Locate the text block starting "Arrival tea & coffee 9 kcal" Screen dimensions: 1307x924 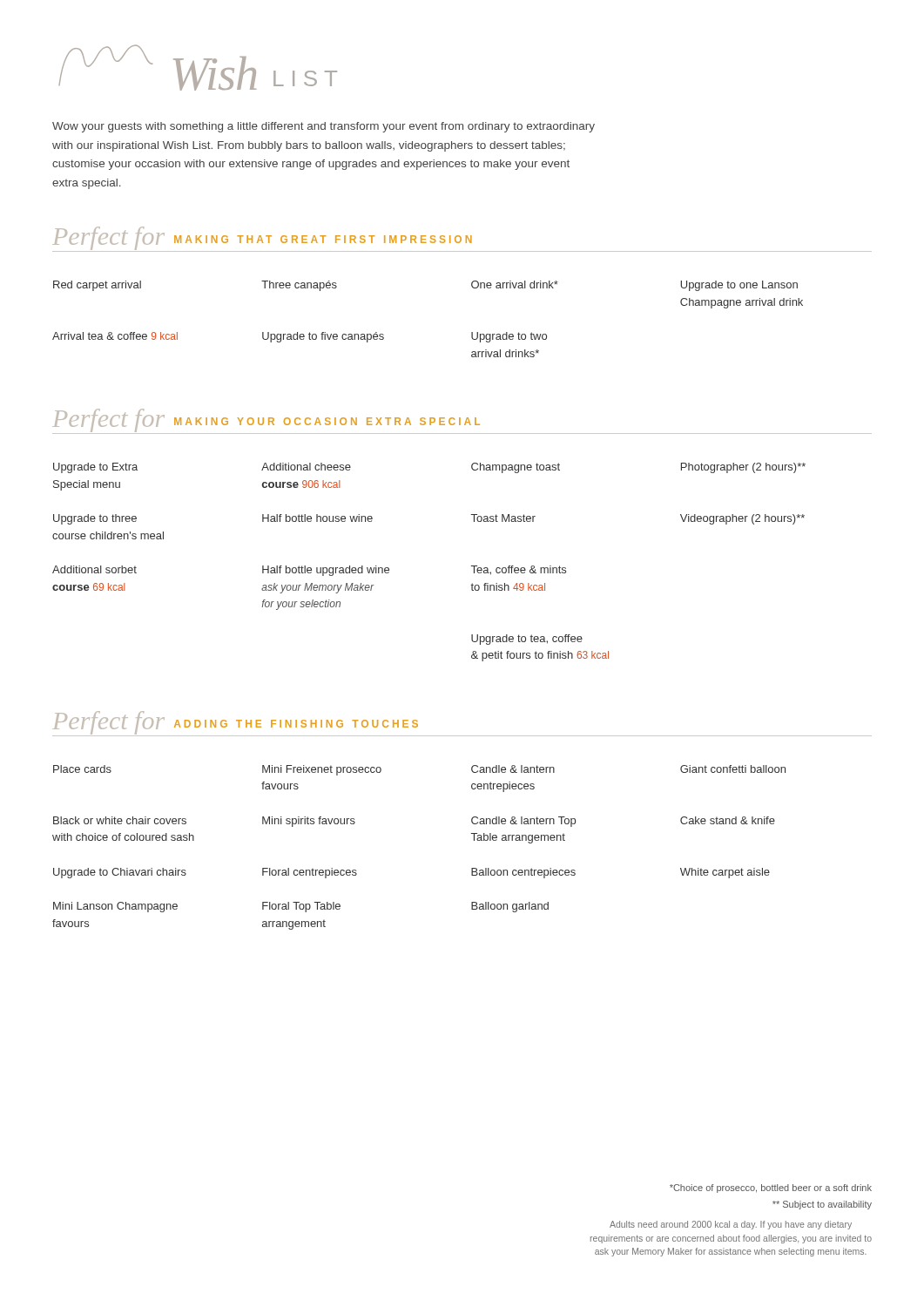coord(115,336)
